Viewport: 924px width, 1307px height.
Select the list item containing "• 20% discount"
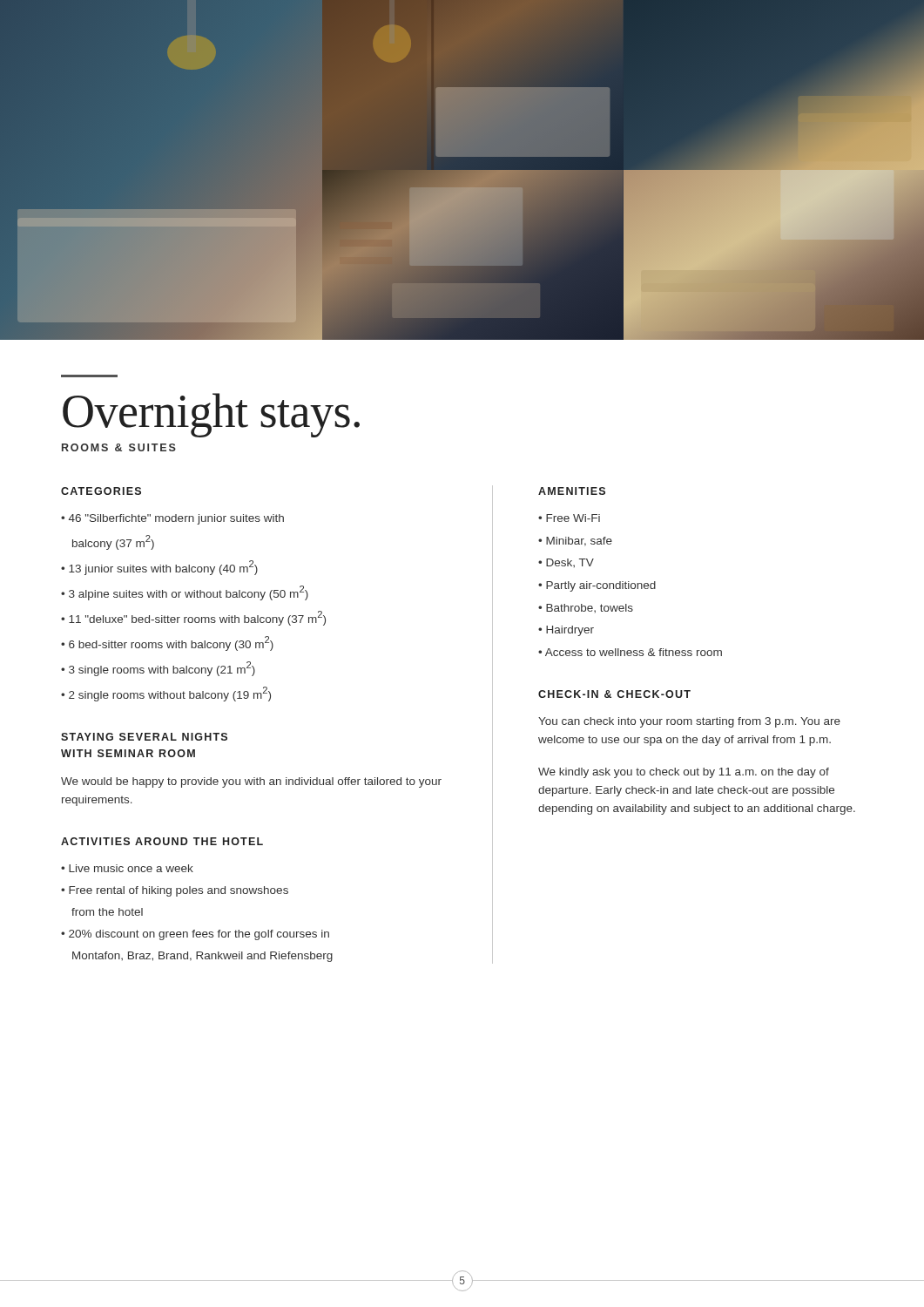(x=195, y=934)
